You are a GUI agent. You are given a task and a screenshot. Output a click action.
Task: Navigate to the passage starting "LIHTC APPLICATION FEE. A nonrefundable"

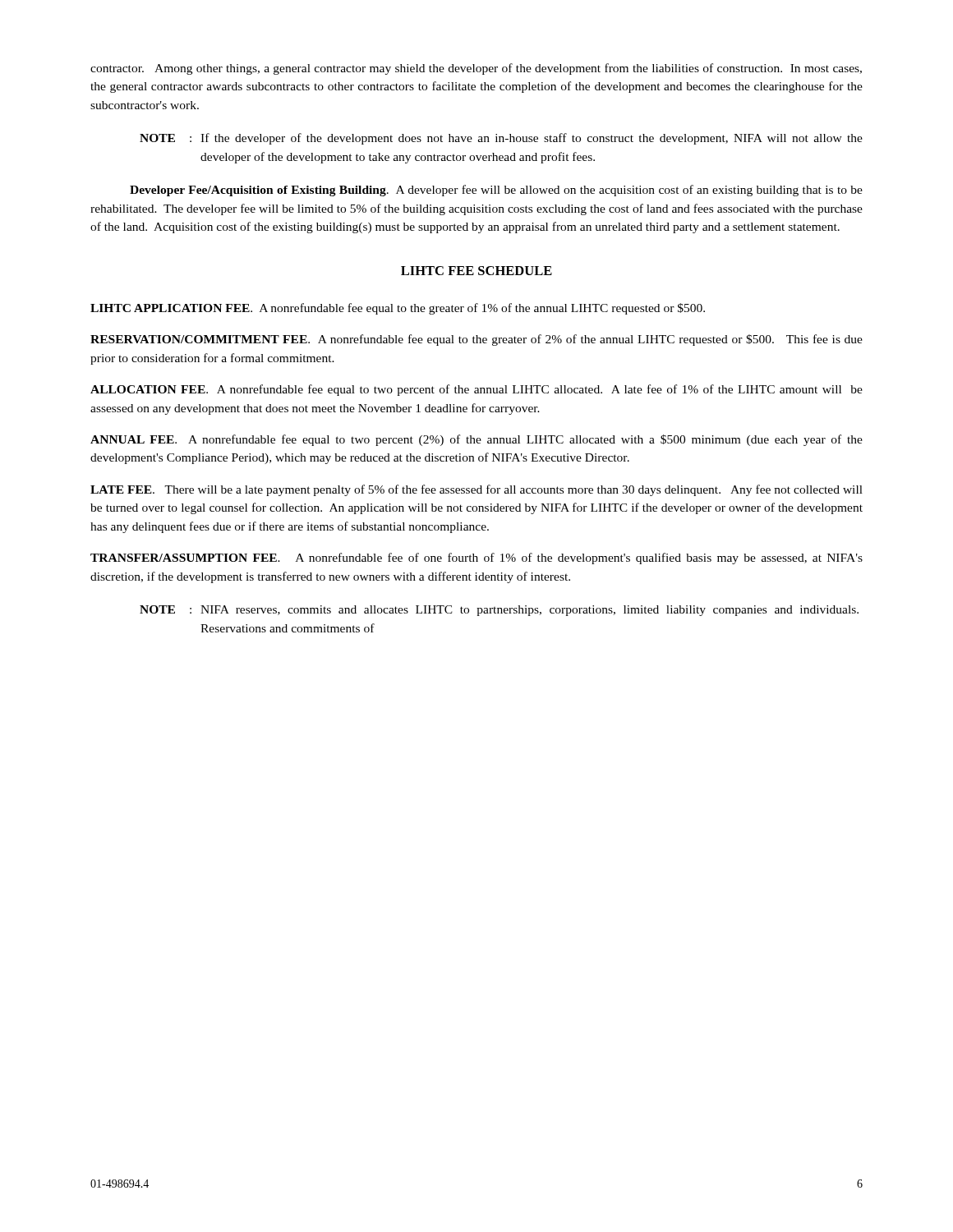[476, 308]
